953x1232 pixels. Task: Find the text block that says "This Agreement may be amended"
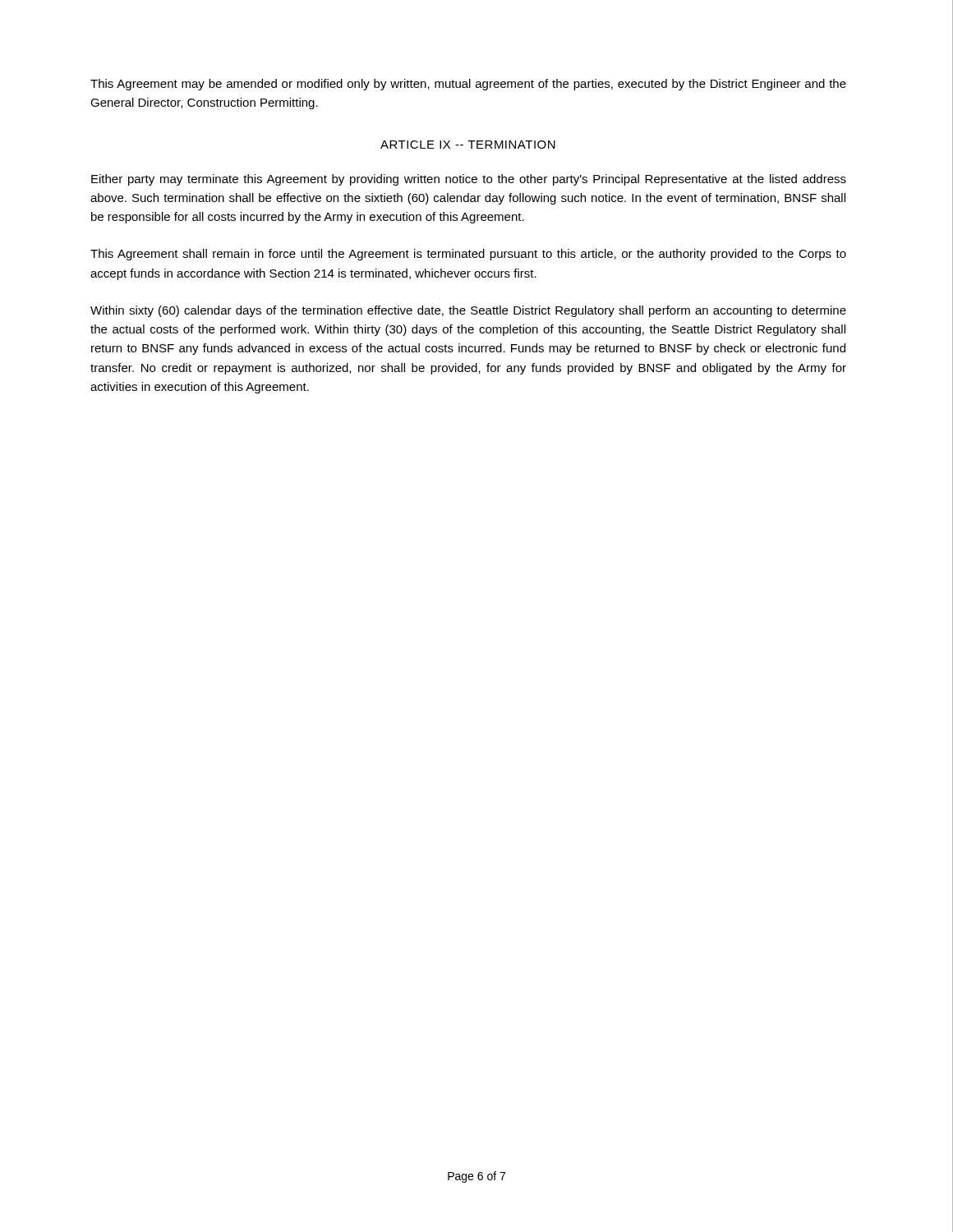(468, 93)
